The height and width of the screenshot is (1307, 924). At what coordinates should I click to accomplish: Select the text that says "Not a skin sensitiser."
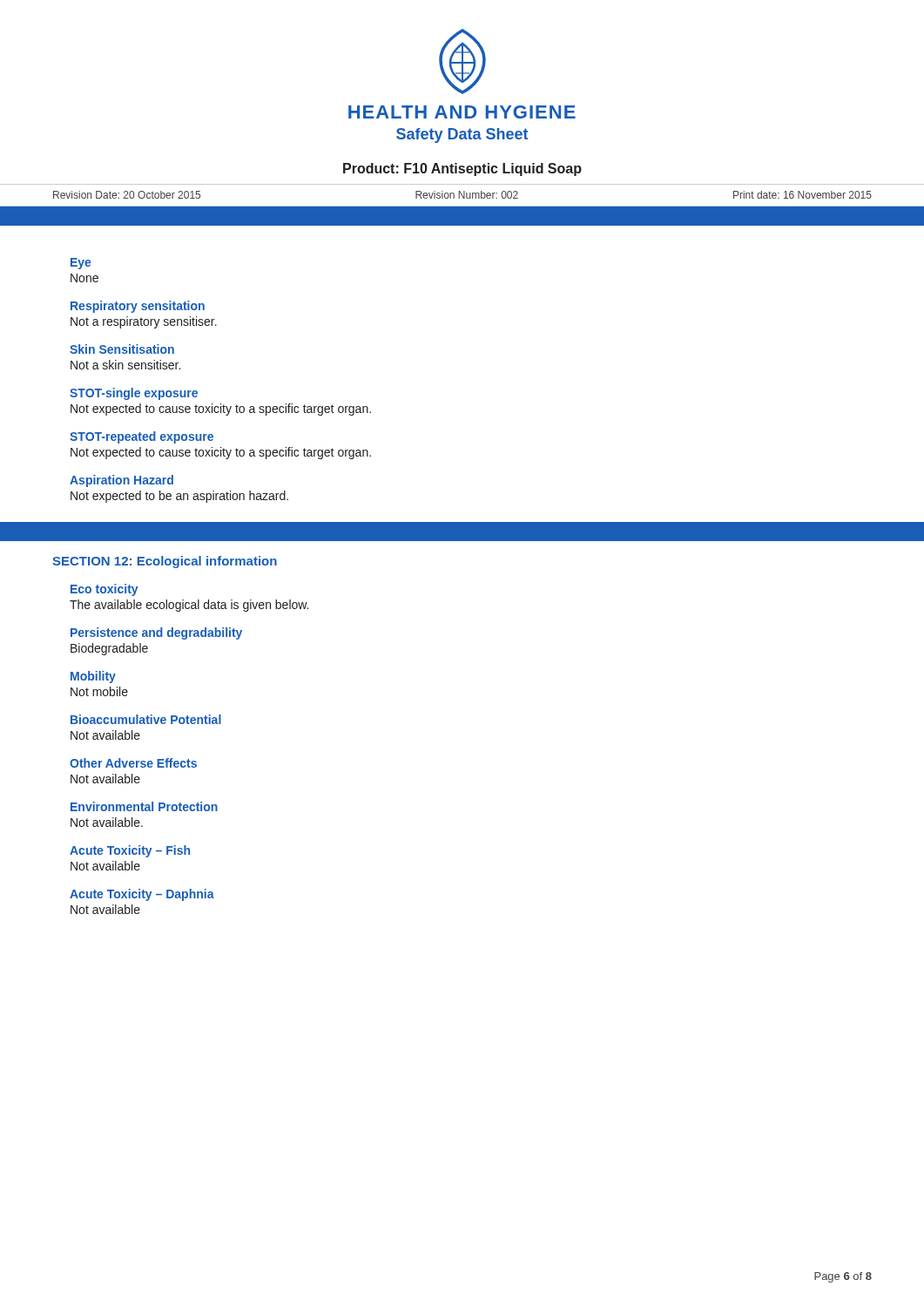pos(126,365)
